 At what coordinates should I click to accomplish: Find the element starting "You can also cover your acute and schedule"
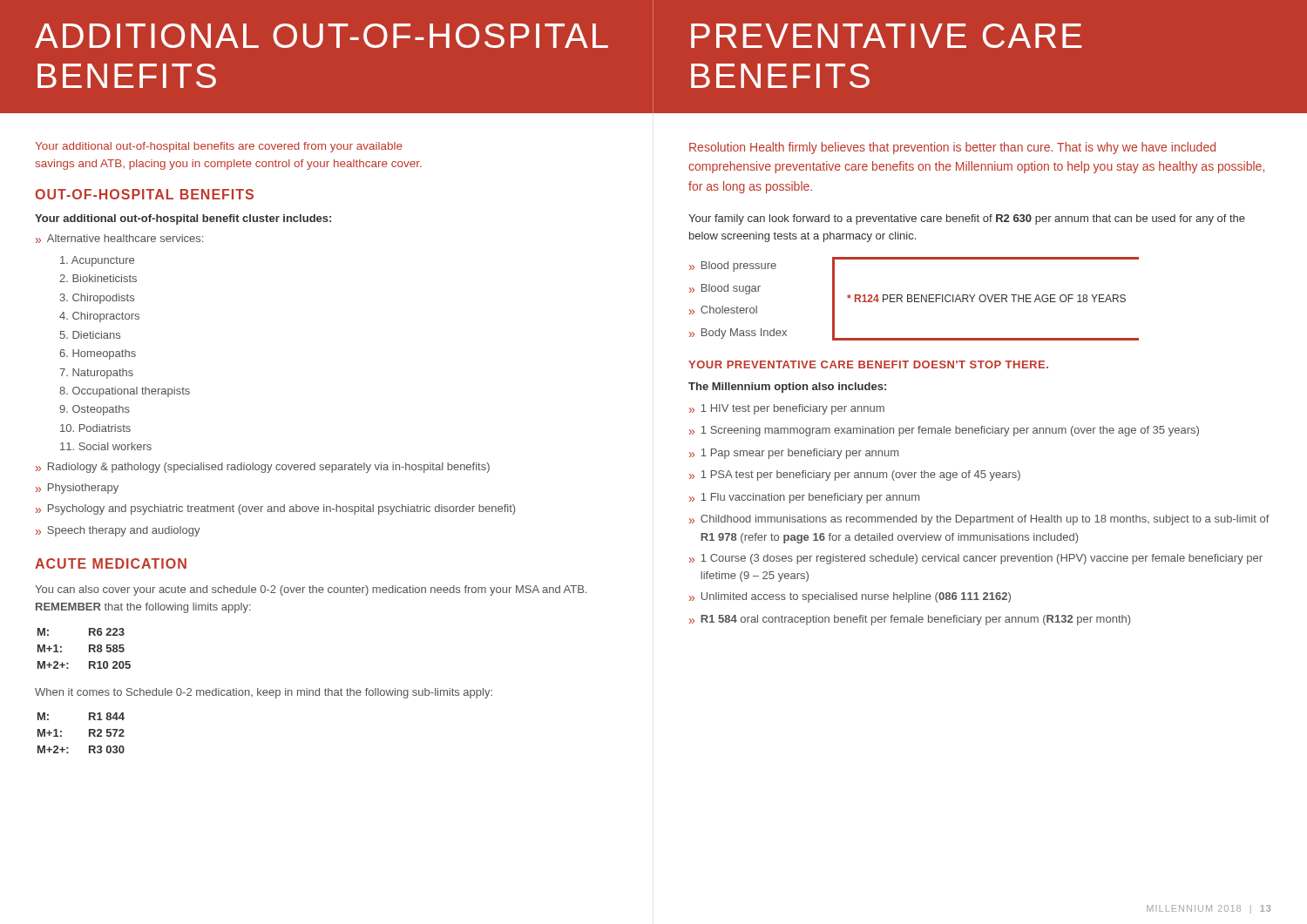(x=311, y=598)
